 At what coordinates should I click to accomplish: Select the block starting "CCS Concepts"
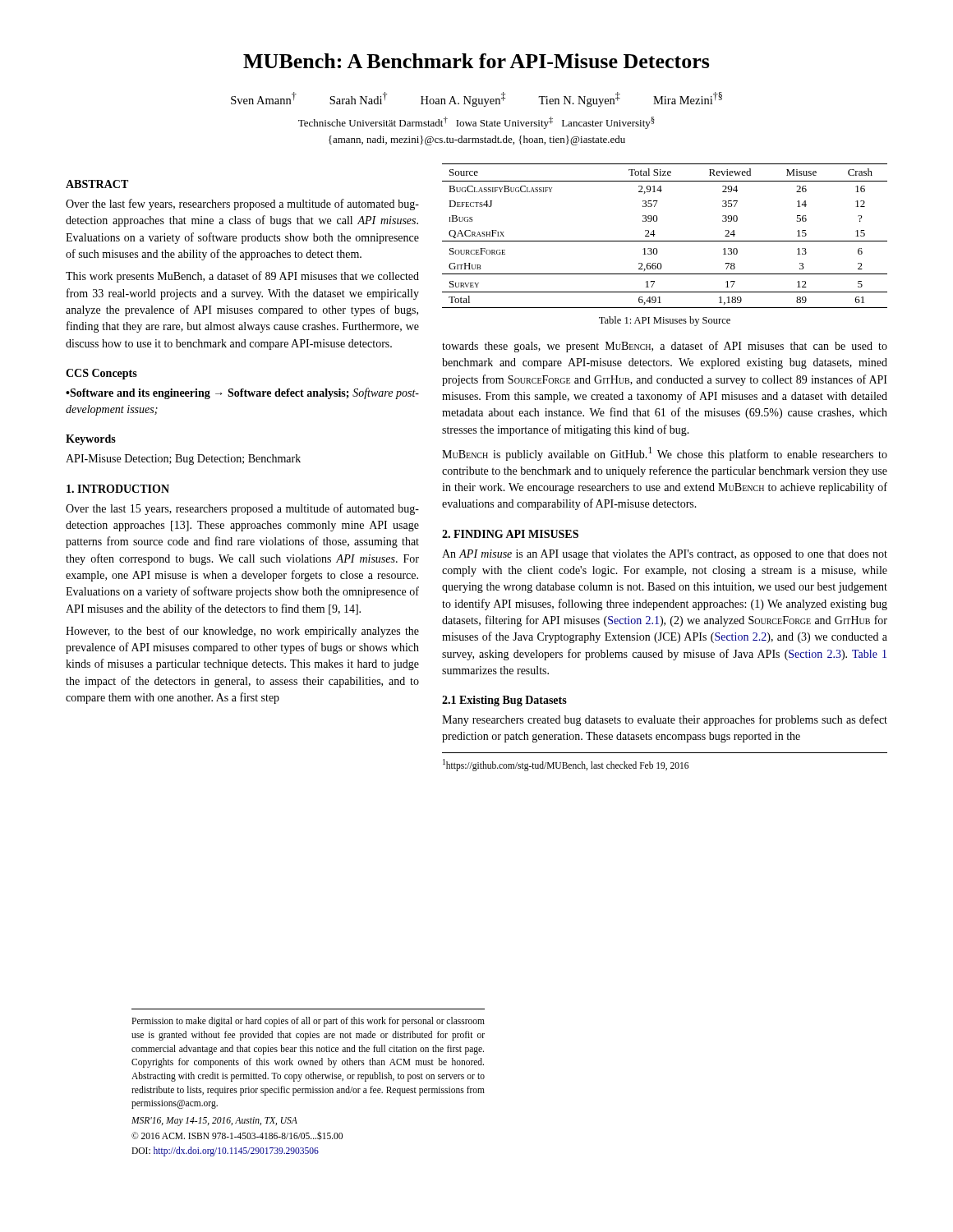pos(101,373)
